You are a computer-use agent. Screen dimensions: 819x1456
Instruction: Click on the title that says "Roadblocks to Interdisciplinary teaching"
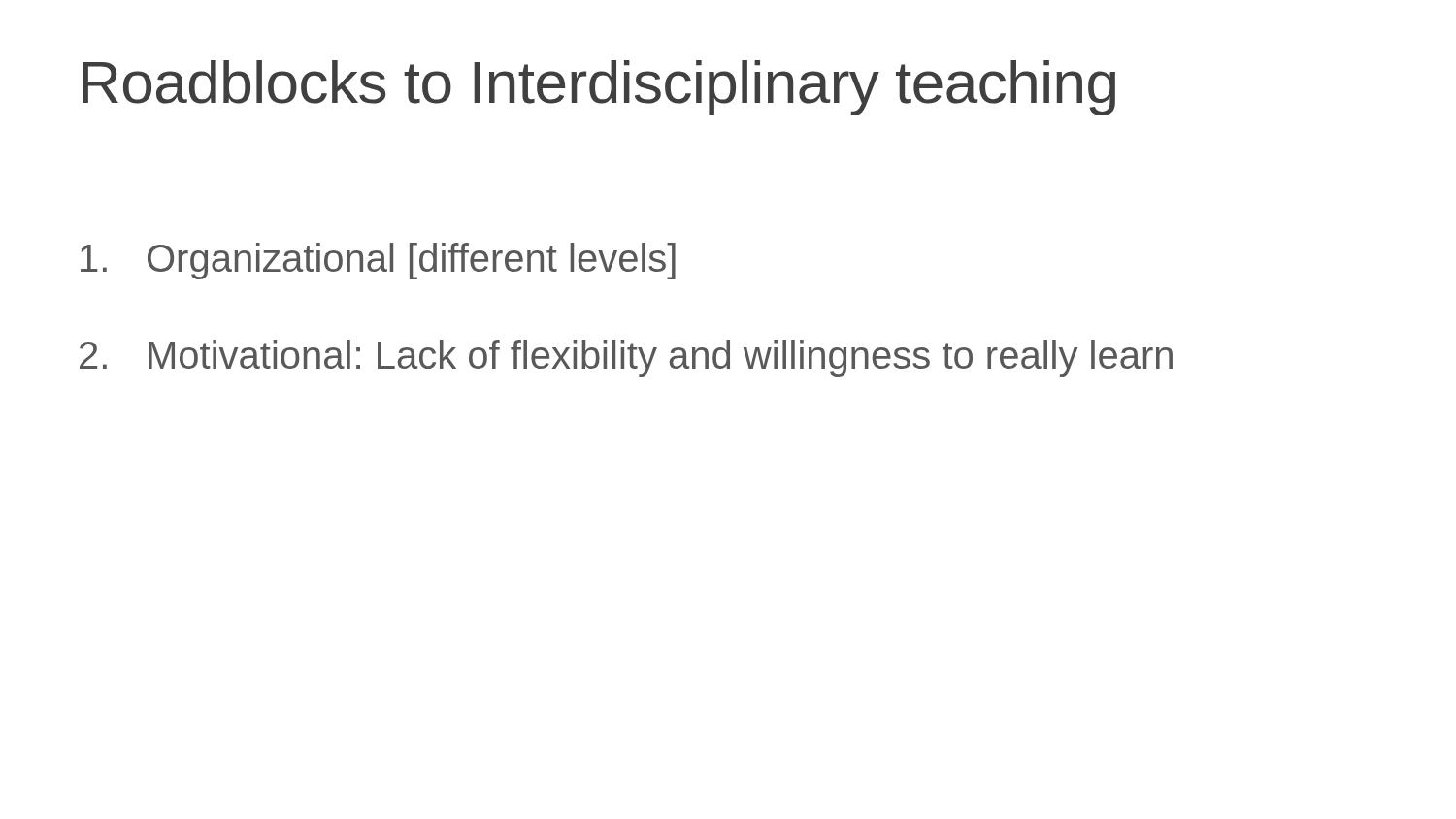point(598,82)
